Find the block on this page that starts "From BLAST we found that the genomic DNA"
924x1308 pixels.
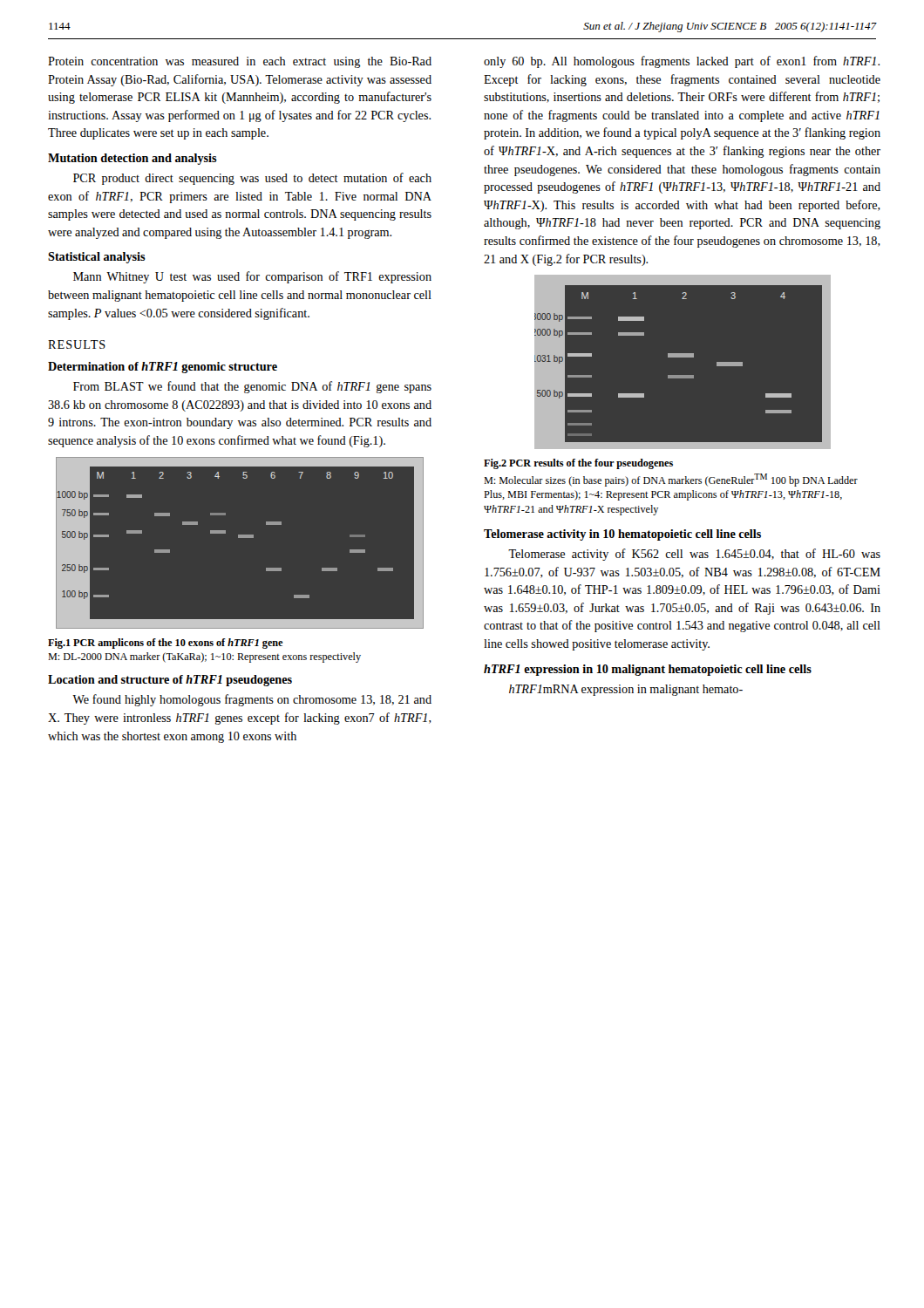tap(240, 414)
